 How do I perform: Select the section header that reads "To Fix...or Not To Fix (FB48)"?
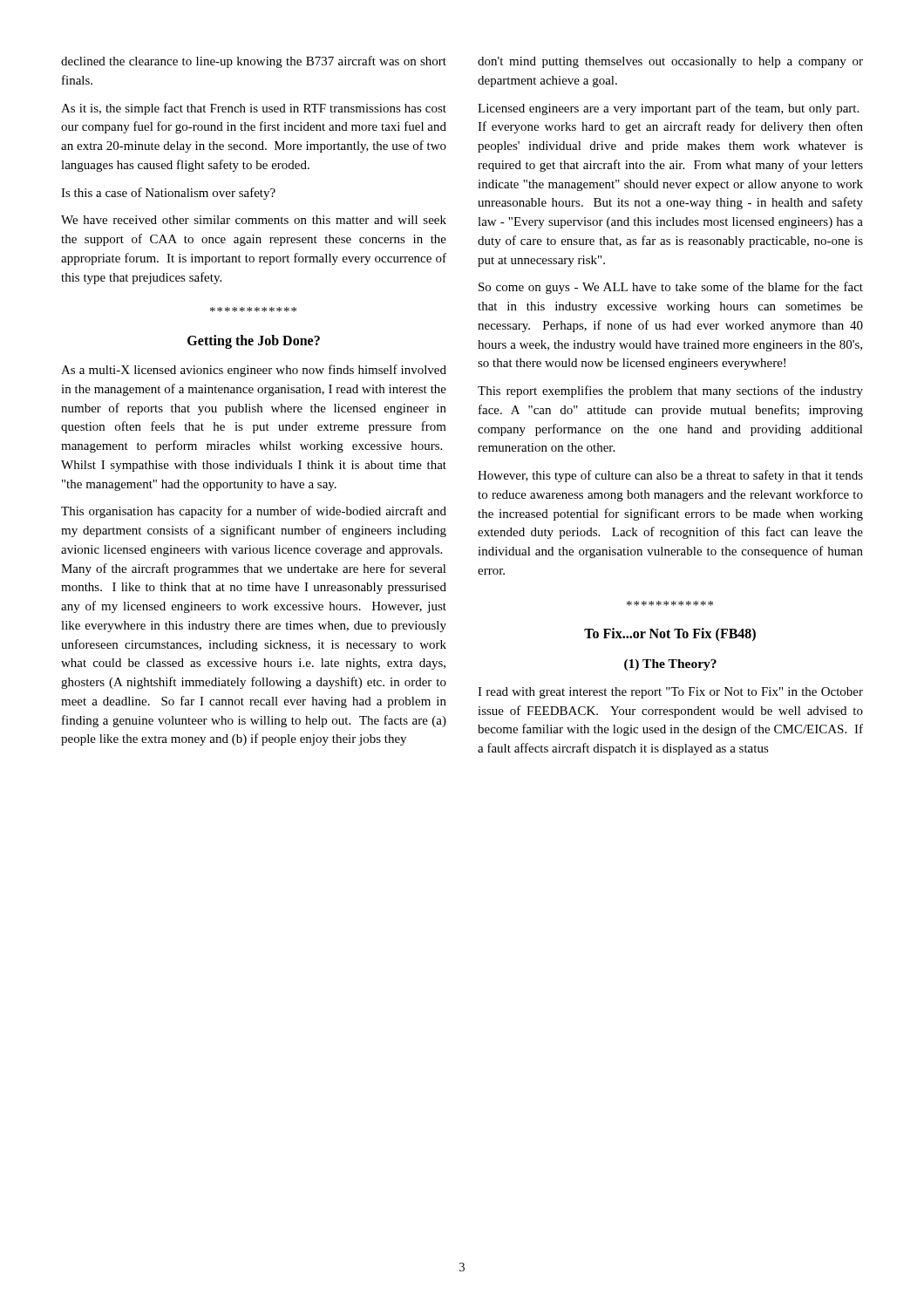coord(670,634)
